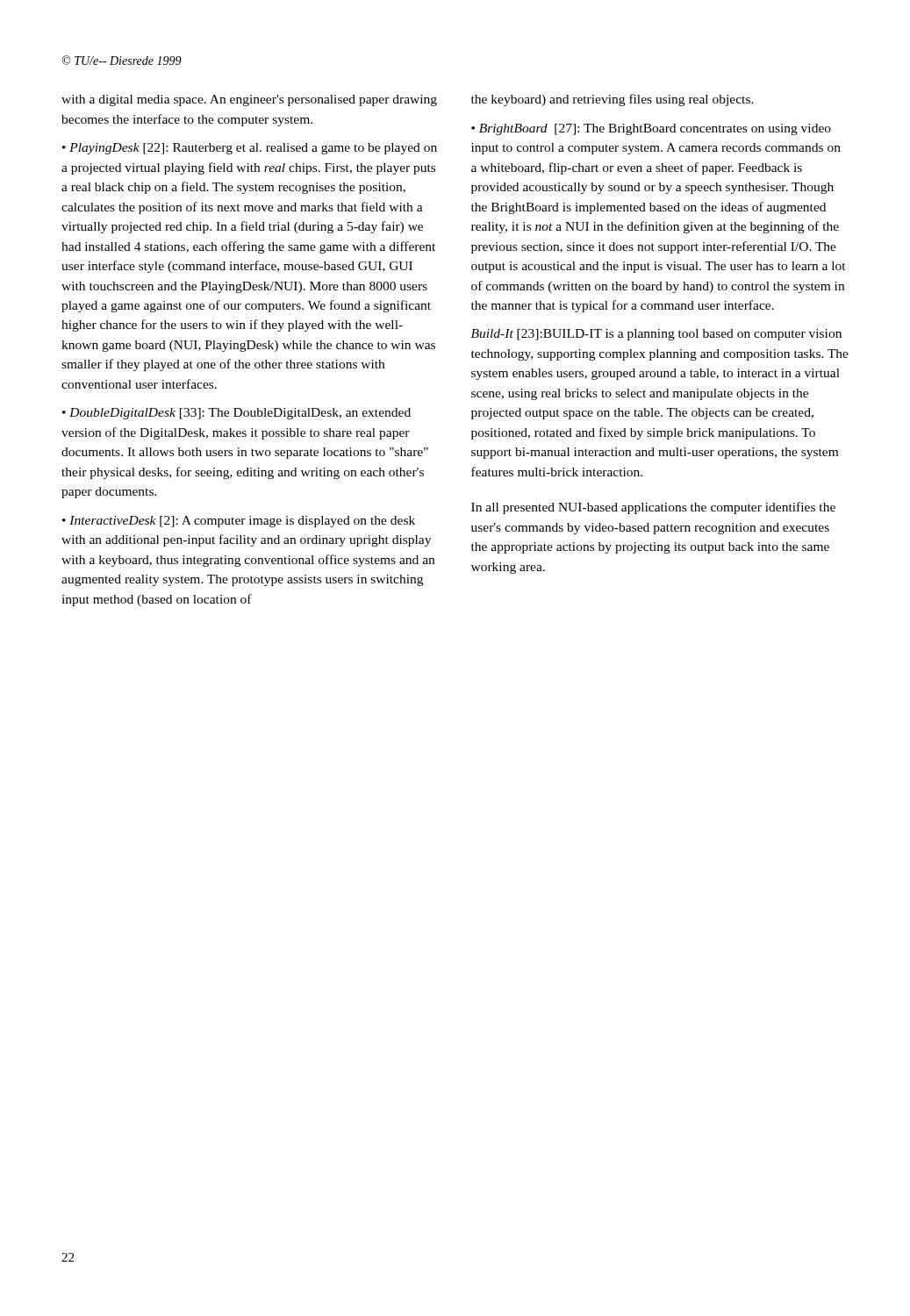The height and width of the screenshot is (1316, 910).
Task: Select the block starting "• BrightBoard [27]: The BrightBoard concentrates on using"
Action: [660, 217]
